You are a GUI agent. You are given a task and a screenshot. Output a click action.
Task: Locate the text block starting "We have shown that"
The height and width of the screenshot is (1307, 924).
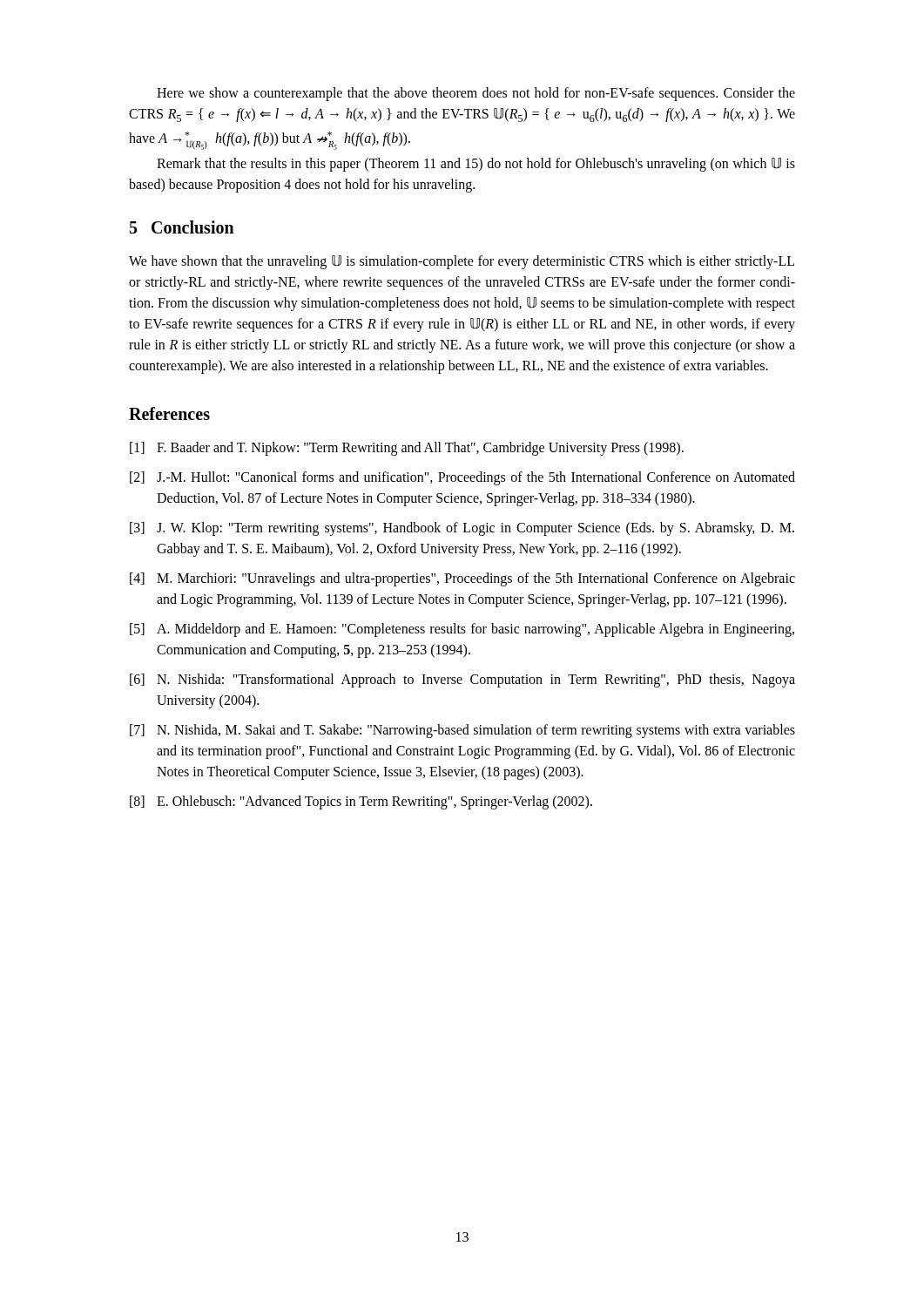pos(462,313)
